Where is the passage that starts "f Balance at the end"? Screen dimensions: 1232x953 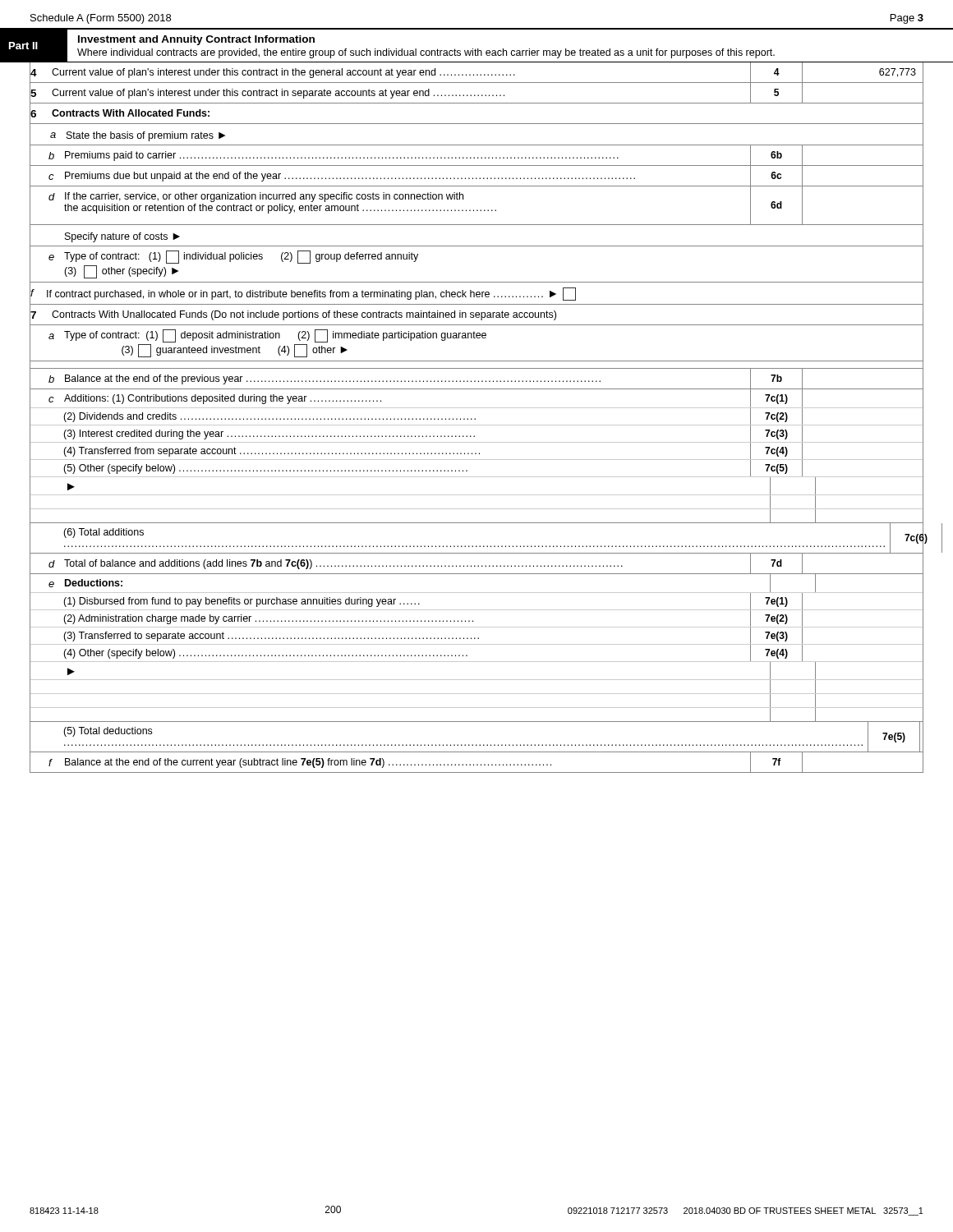[x=476, y=762]
